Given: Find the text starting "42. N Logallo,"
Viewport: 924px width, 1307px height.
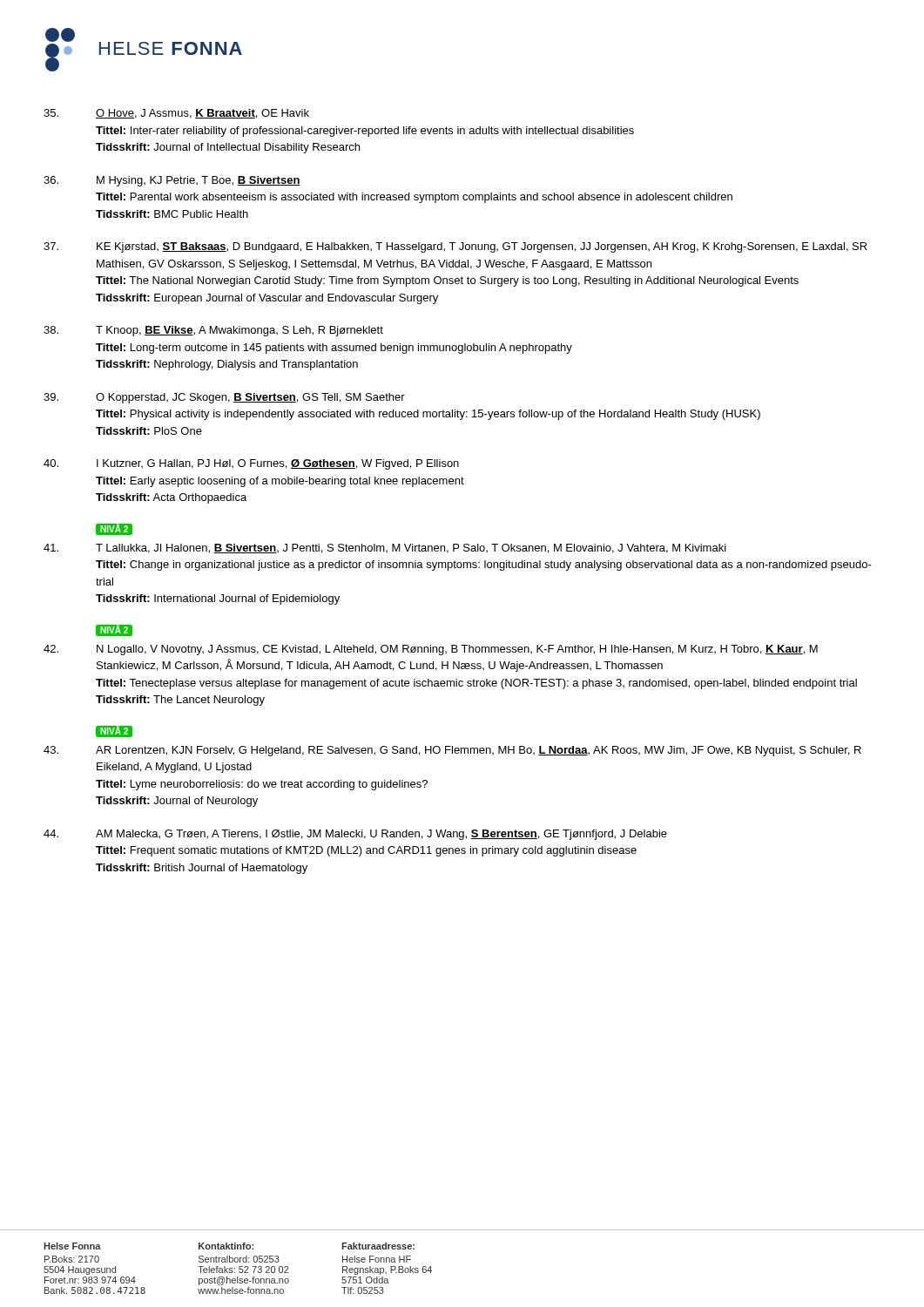Looking at the screenshot, I should [x=462, y=674].
